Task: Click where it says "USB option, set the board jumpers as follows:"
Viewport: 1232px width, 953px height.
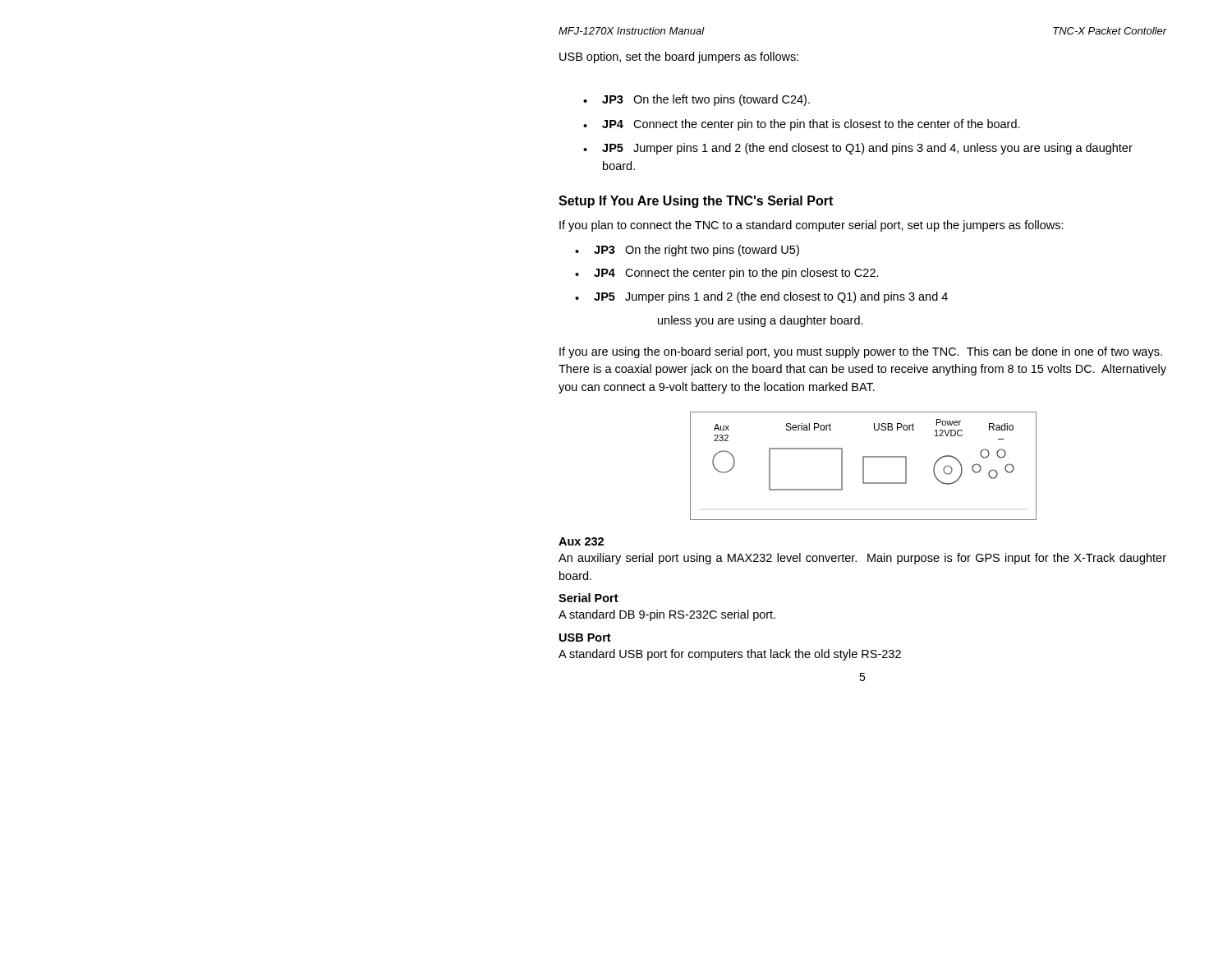Action: point(679,57)
